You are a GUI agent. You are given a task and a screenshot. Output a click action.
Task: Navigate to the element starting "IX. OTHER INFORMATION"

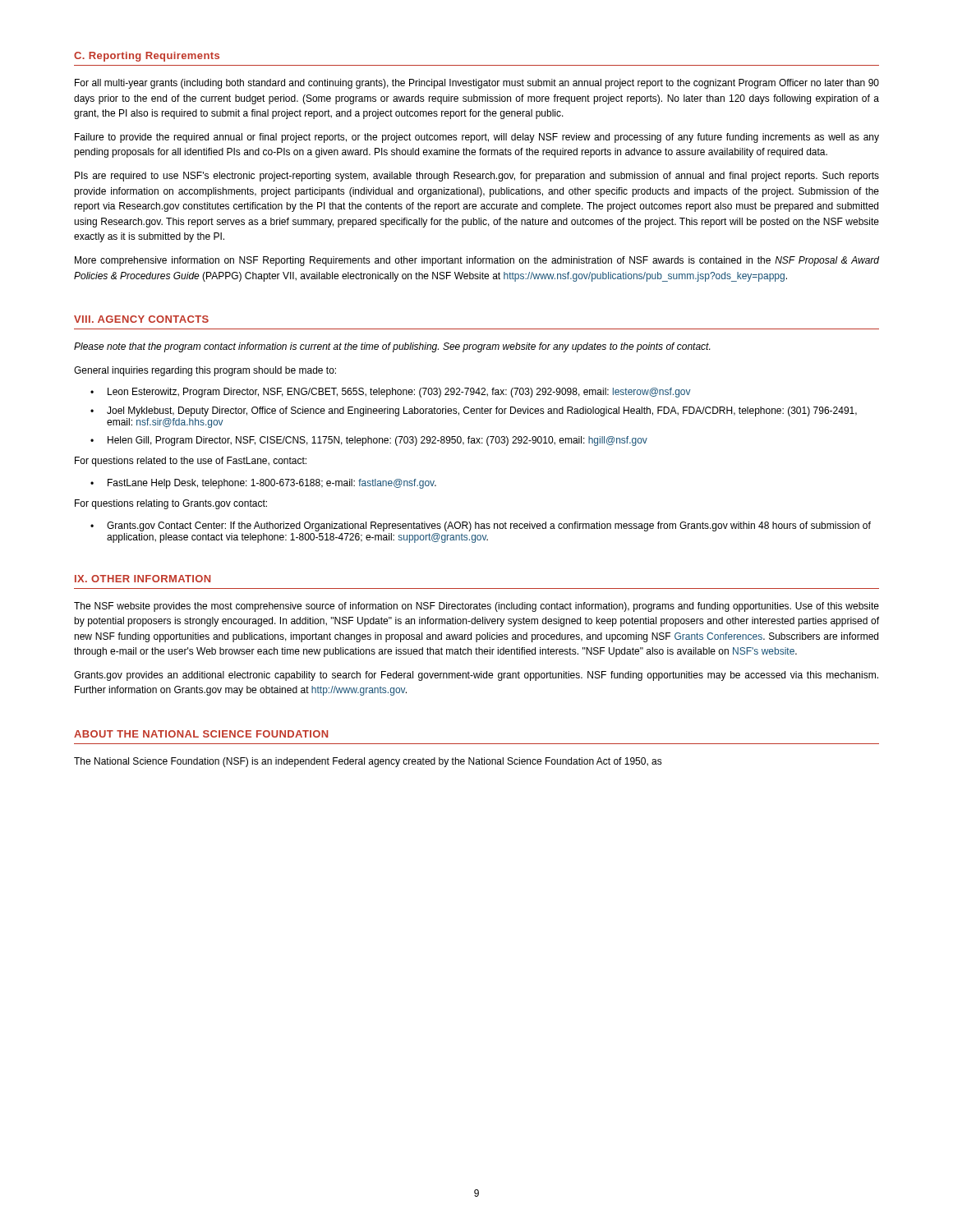[x=143, y=578]
